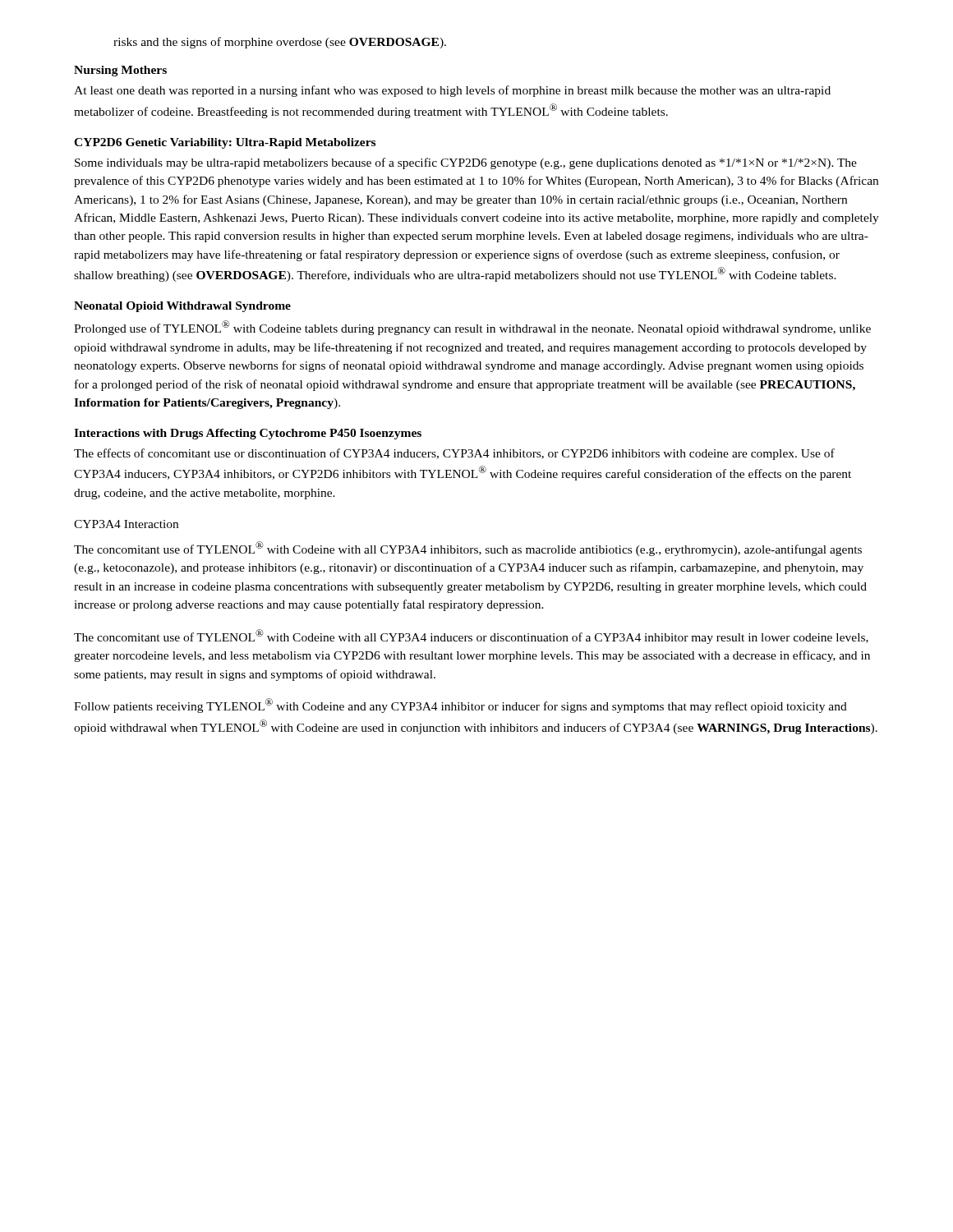
Task: Point to the block beginning "At least one death"
Action: (476, 101)
